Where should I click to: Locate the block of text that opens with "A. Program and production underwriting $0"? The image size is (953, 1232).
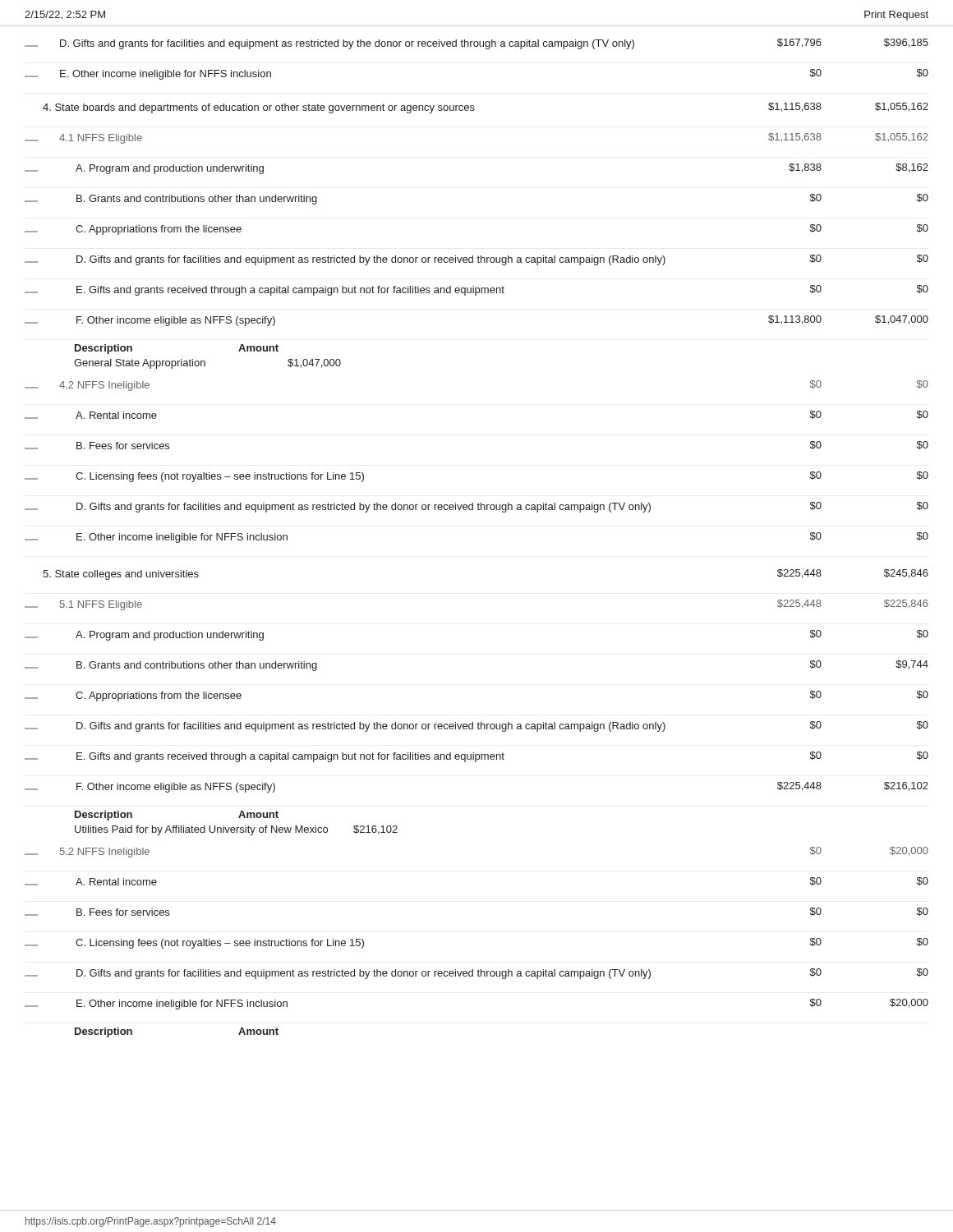(170, 635)
